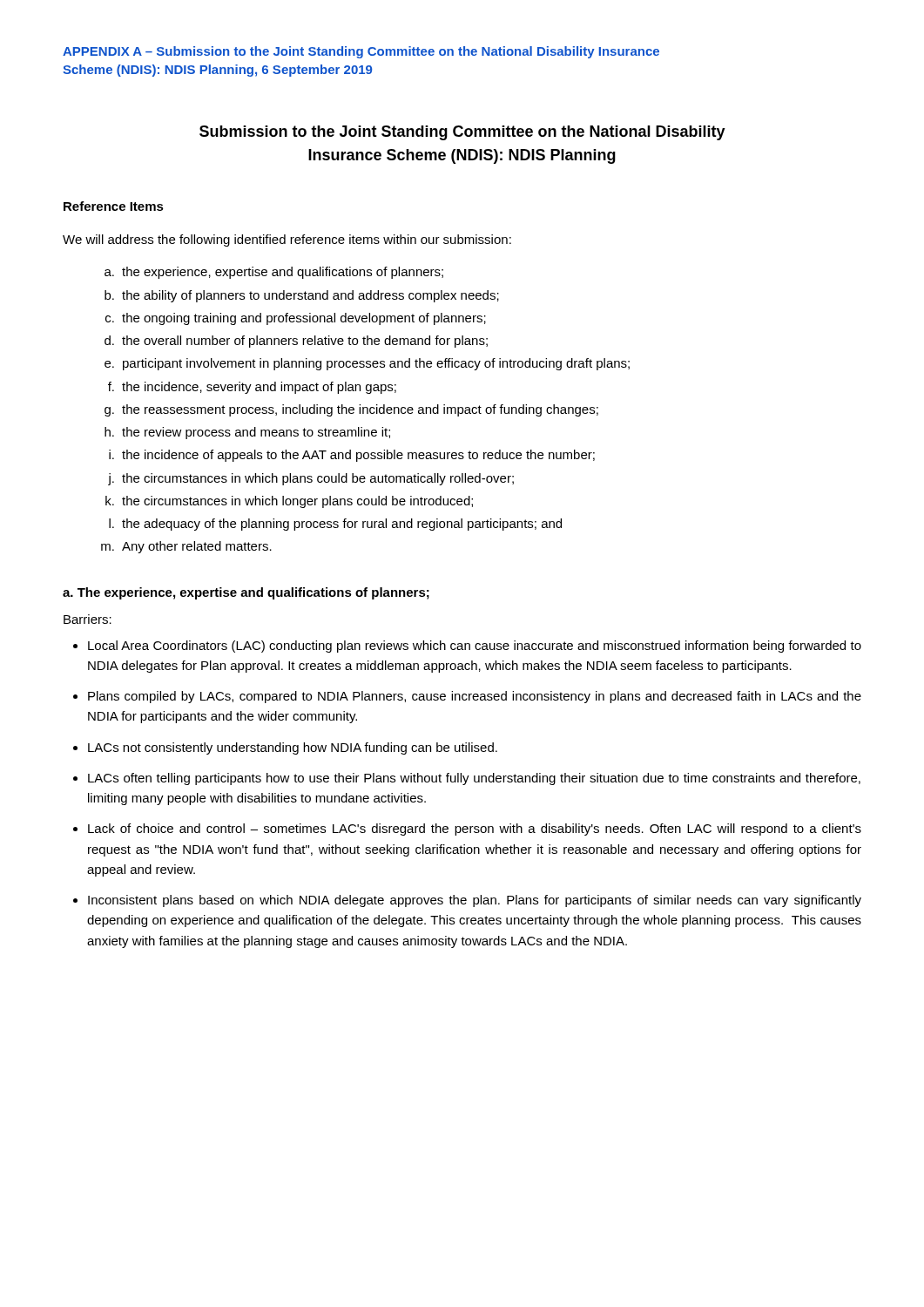Click the passage that begins "l.the adequacy of"

click(x=476, y=523)
